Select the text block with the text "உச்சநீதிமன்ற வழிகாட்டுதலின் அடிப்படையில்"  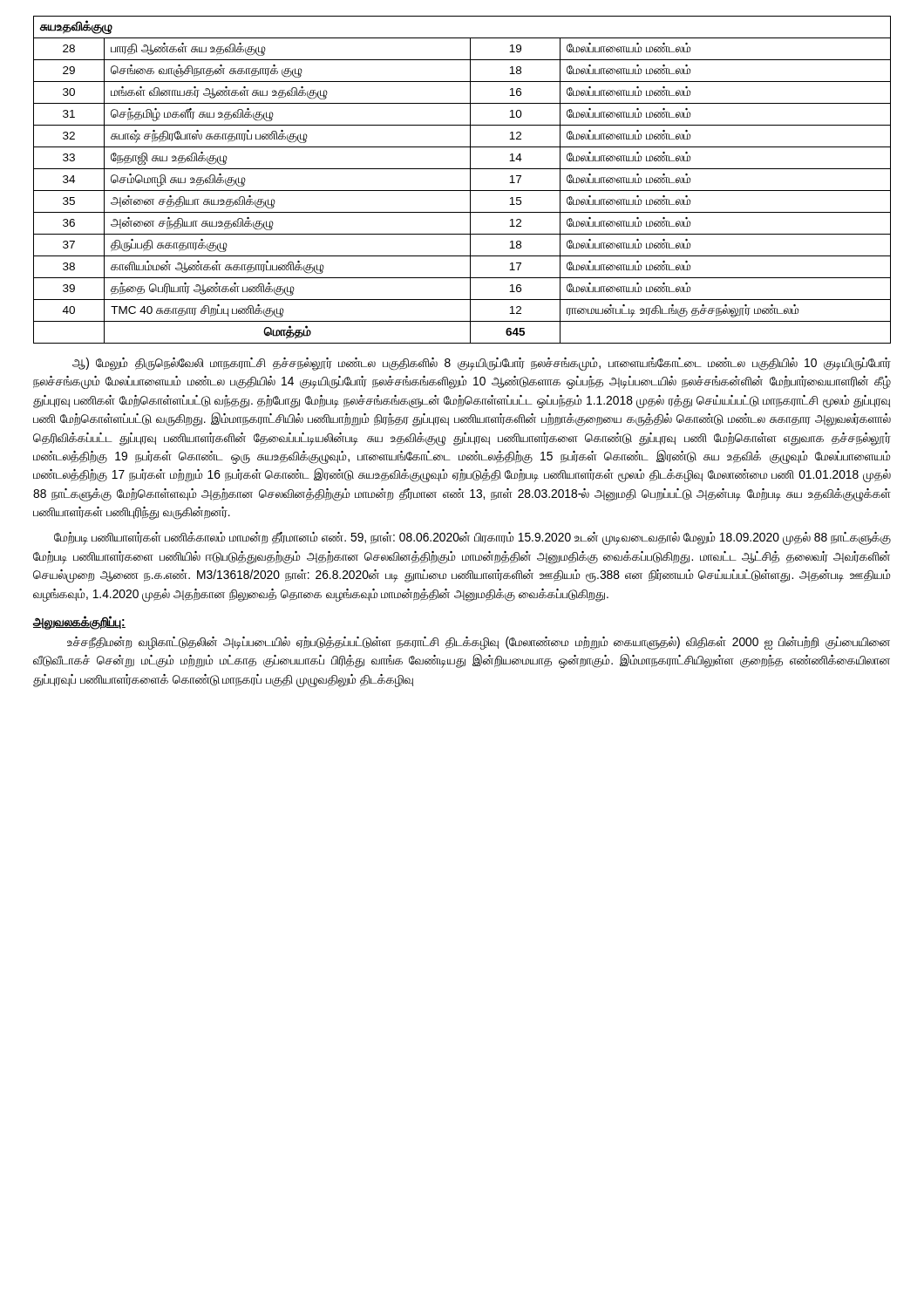click(462, 661)
